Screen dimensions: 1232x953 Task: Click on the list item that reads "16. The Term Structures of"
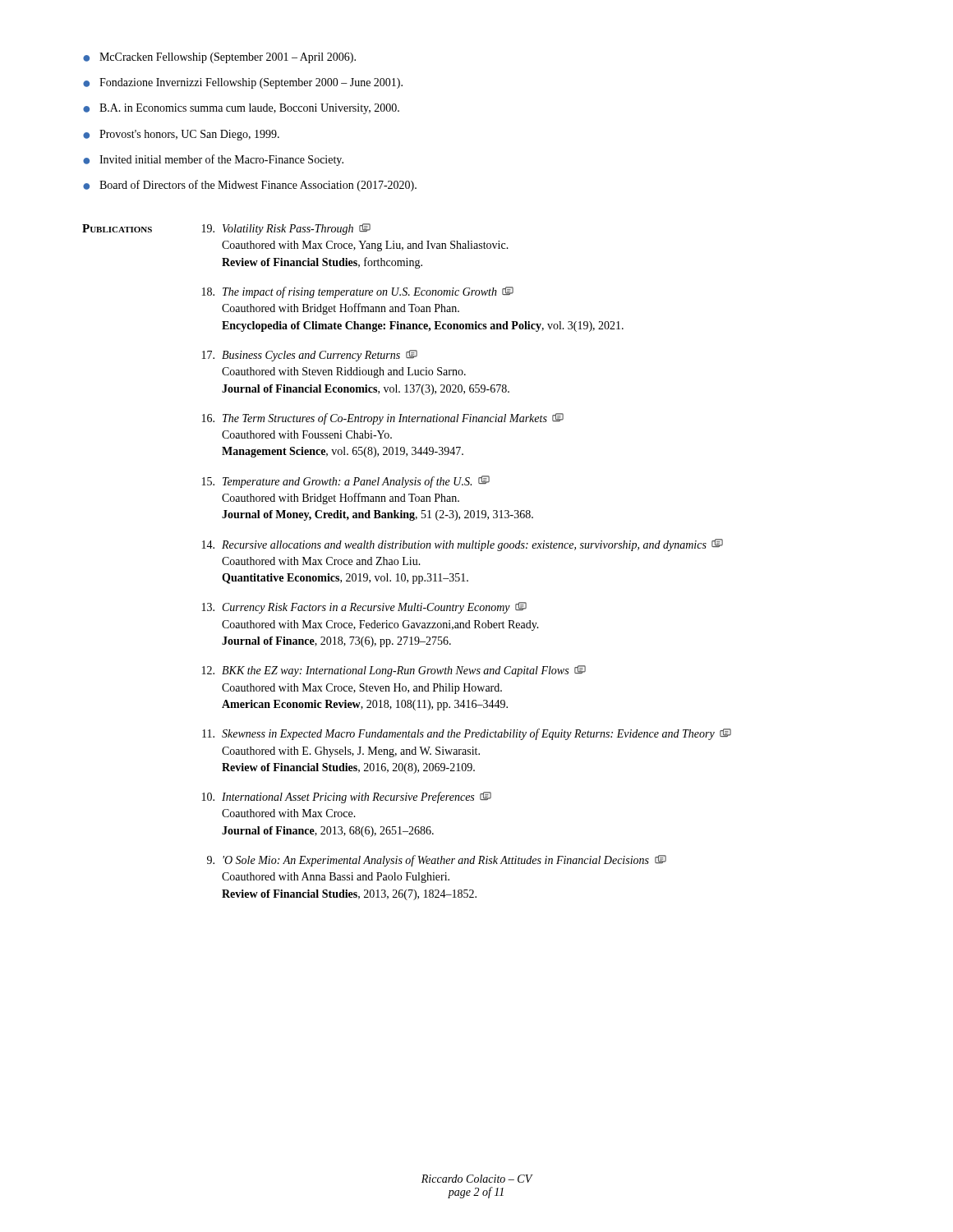point(383,419)
